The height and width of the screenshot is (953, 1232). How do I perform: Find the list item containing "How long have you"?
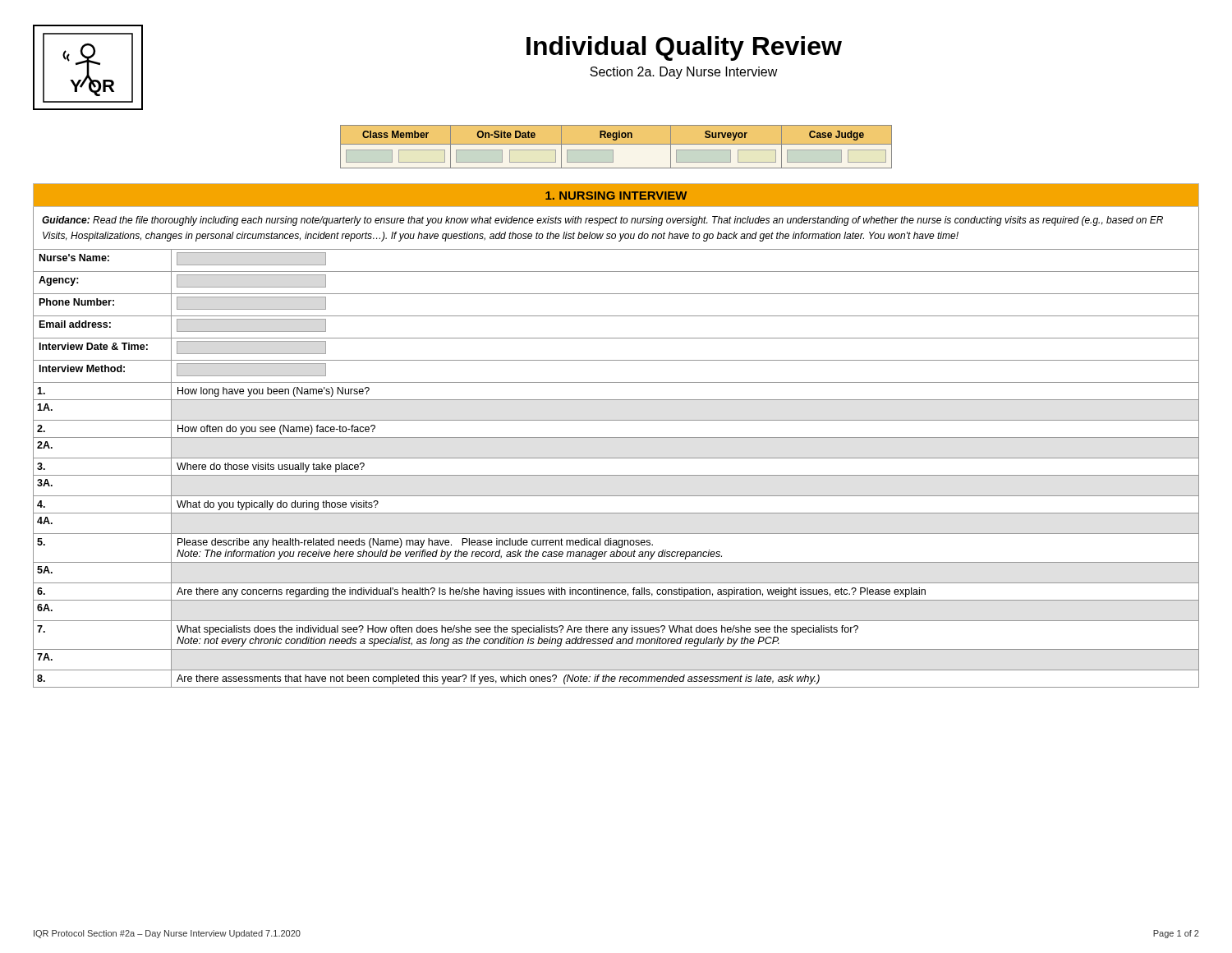pos(273,391)
